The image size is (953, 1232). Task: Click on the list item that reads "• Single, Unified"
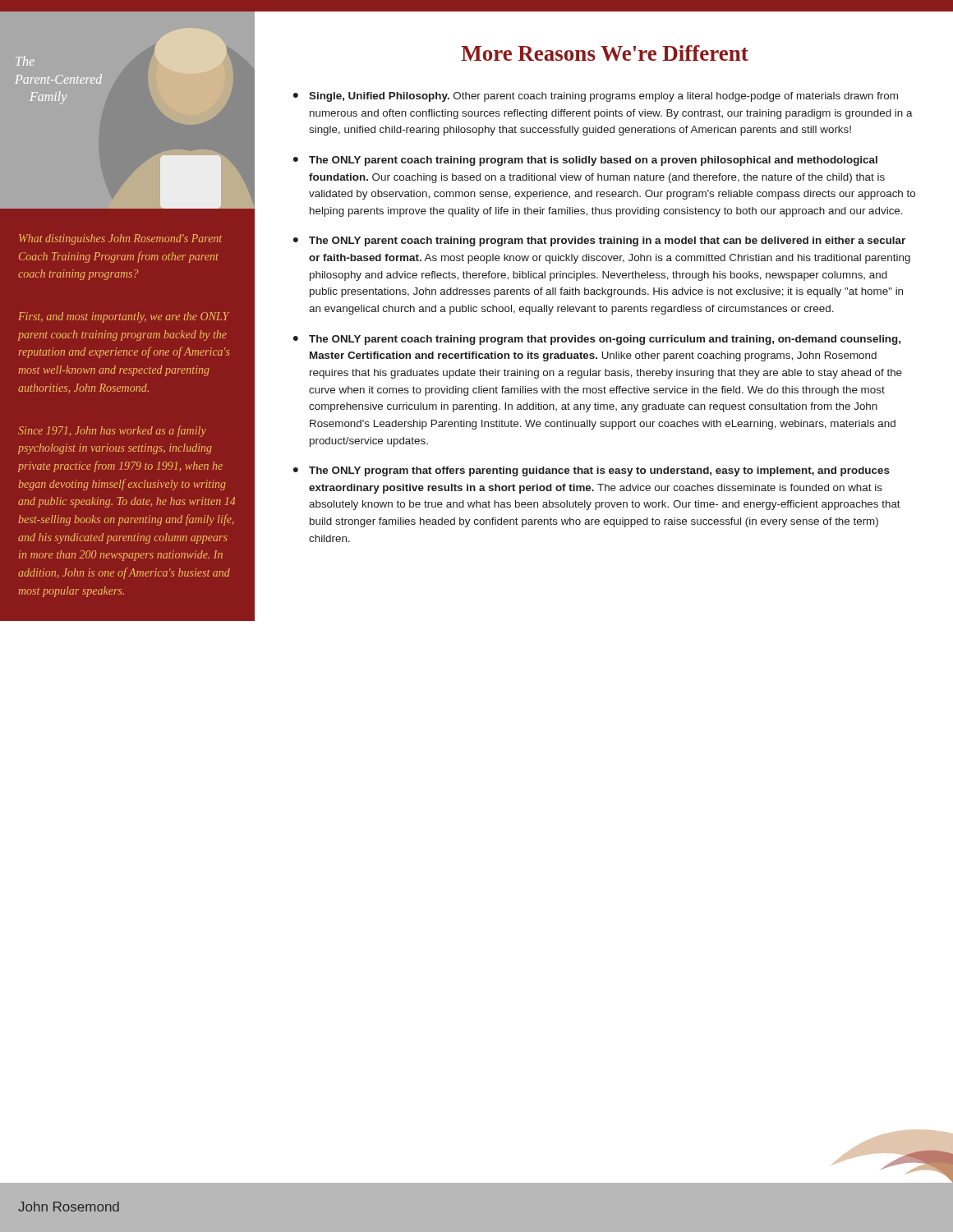605,113
